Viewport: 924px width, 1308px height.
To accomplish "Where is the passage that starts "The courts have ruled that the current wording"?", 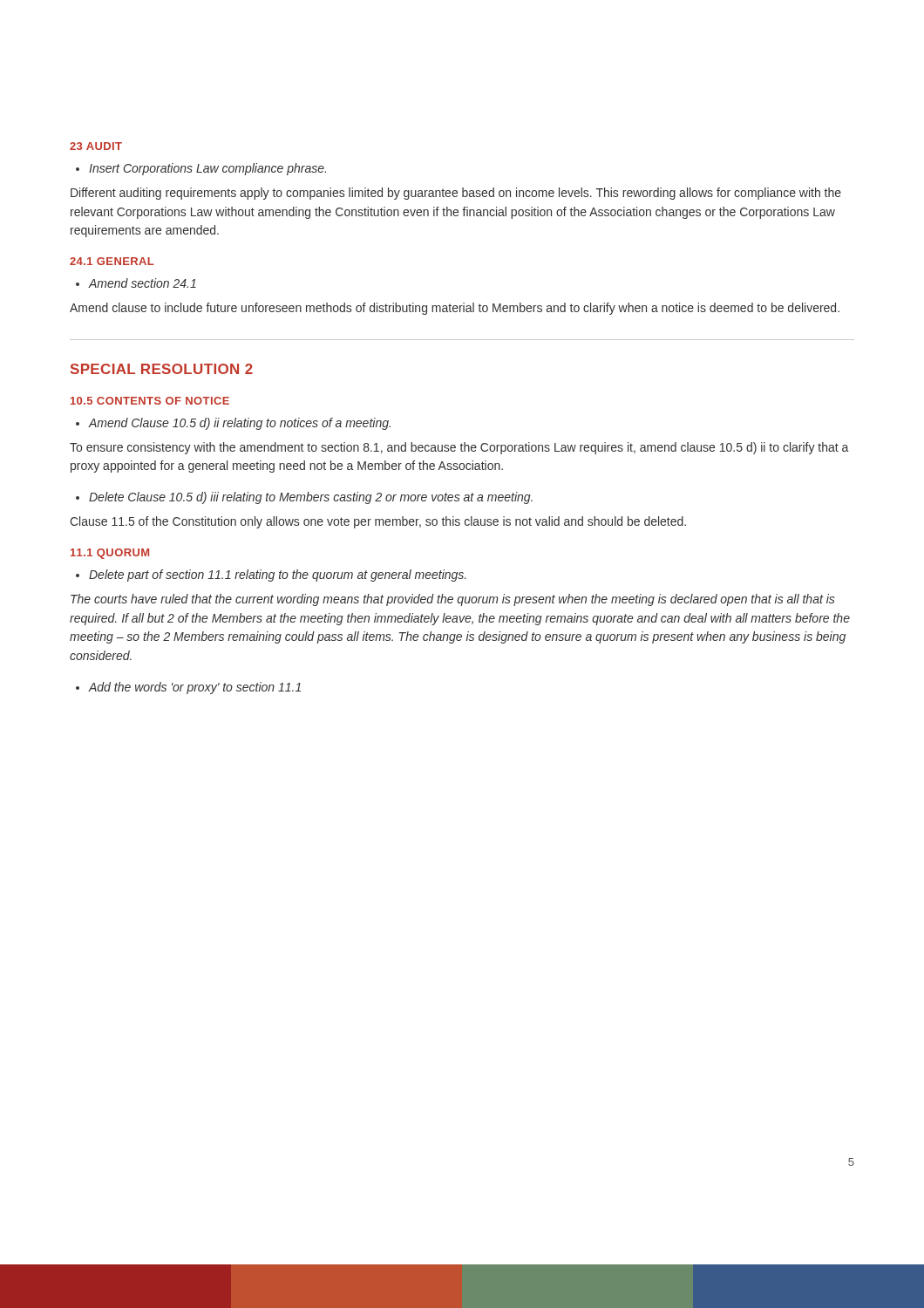I will pyautogui.click(x=460, y=627).
